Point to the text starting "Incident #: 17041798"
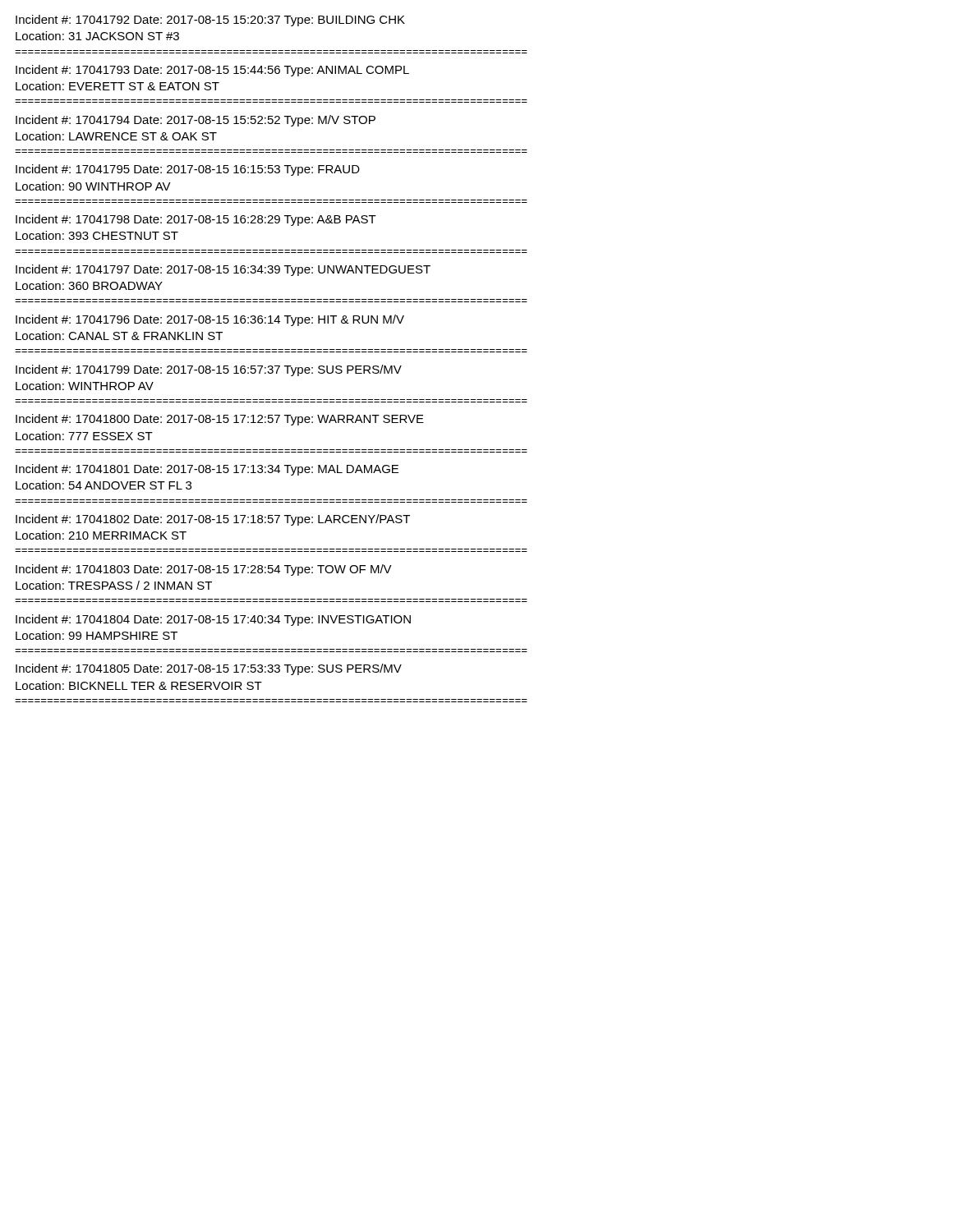The width and height of the screenshot is (953, 1232). point(196,220)
